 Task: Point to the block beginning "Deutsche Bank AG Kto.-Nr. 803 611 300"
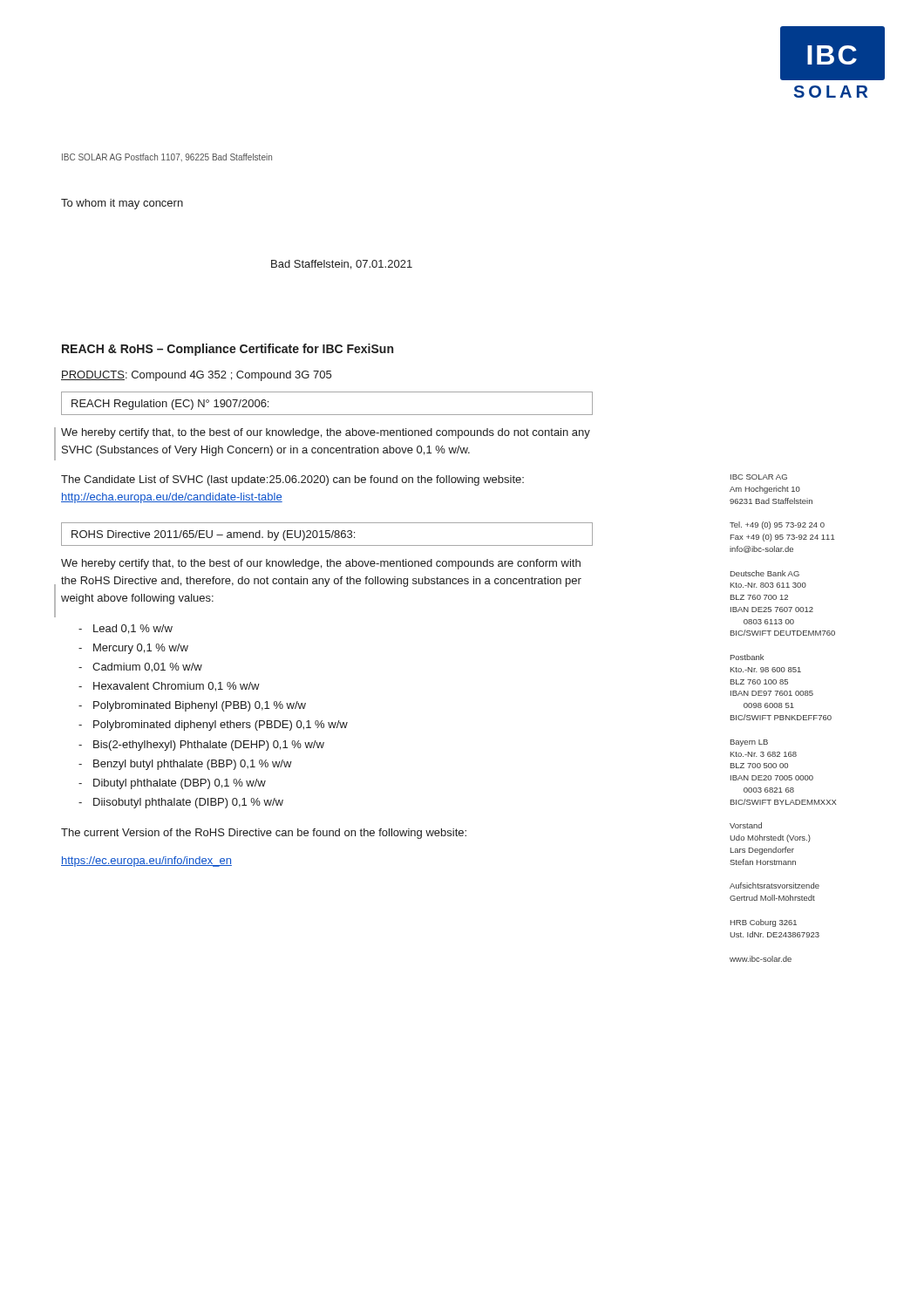[x=782, y=603]
